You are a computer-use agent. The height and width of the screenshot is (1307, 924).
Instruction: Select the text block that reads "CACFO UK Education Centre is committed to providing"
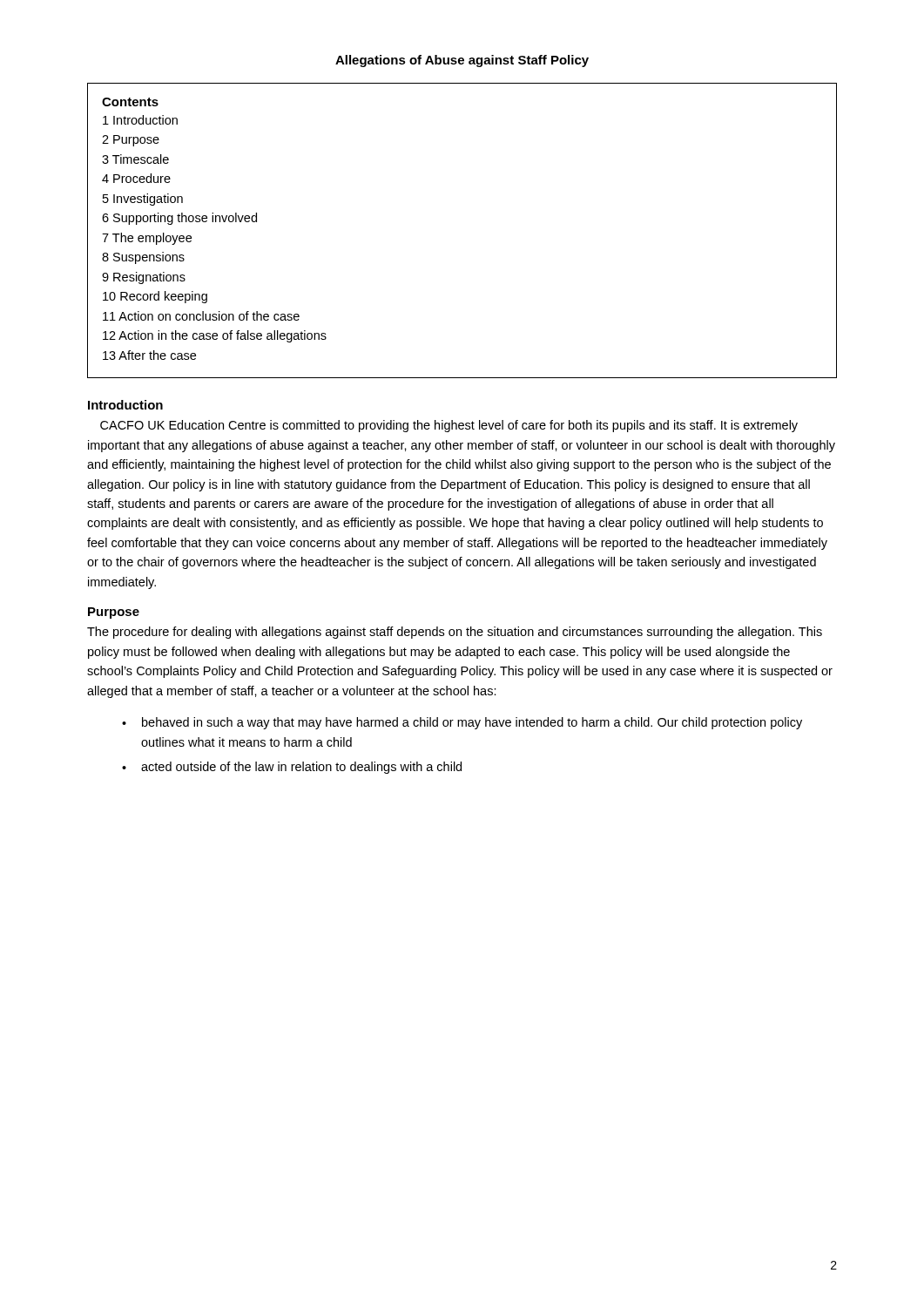pyautogui.click(x=461, y=504)
